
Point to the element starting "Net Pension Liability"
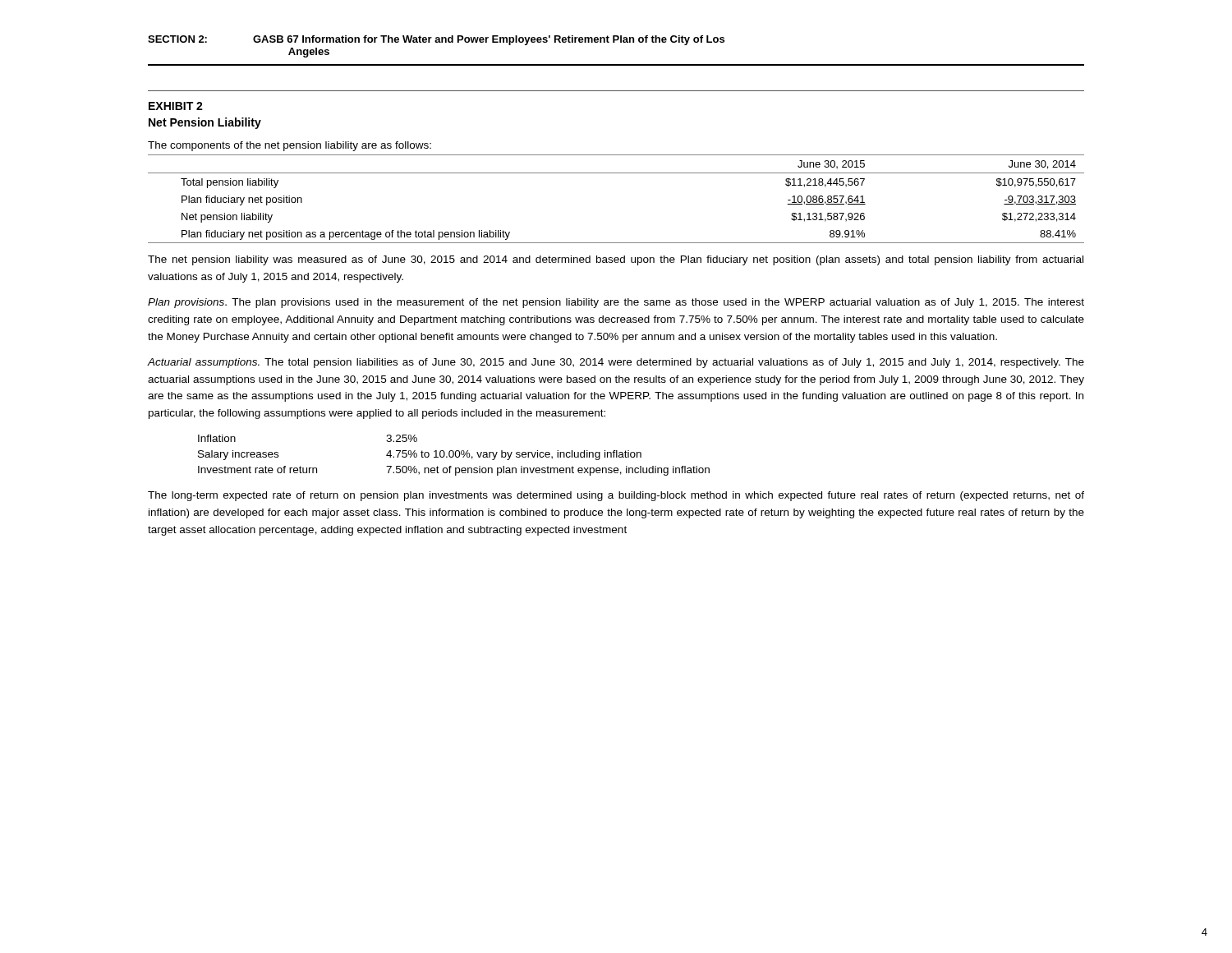click(204, 122)
